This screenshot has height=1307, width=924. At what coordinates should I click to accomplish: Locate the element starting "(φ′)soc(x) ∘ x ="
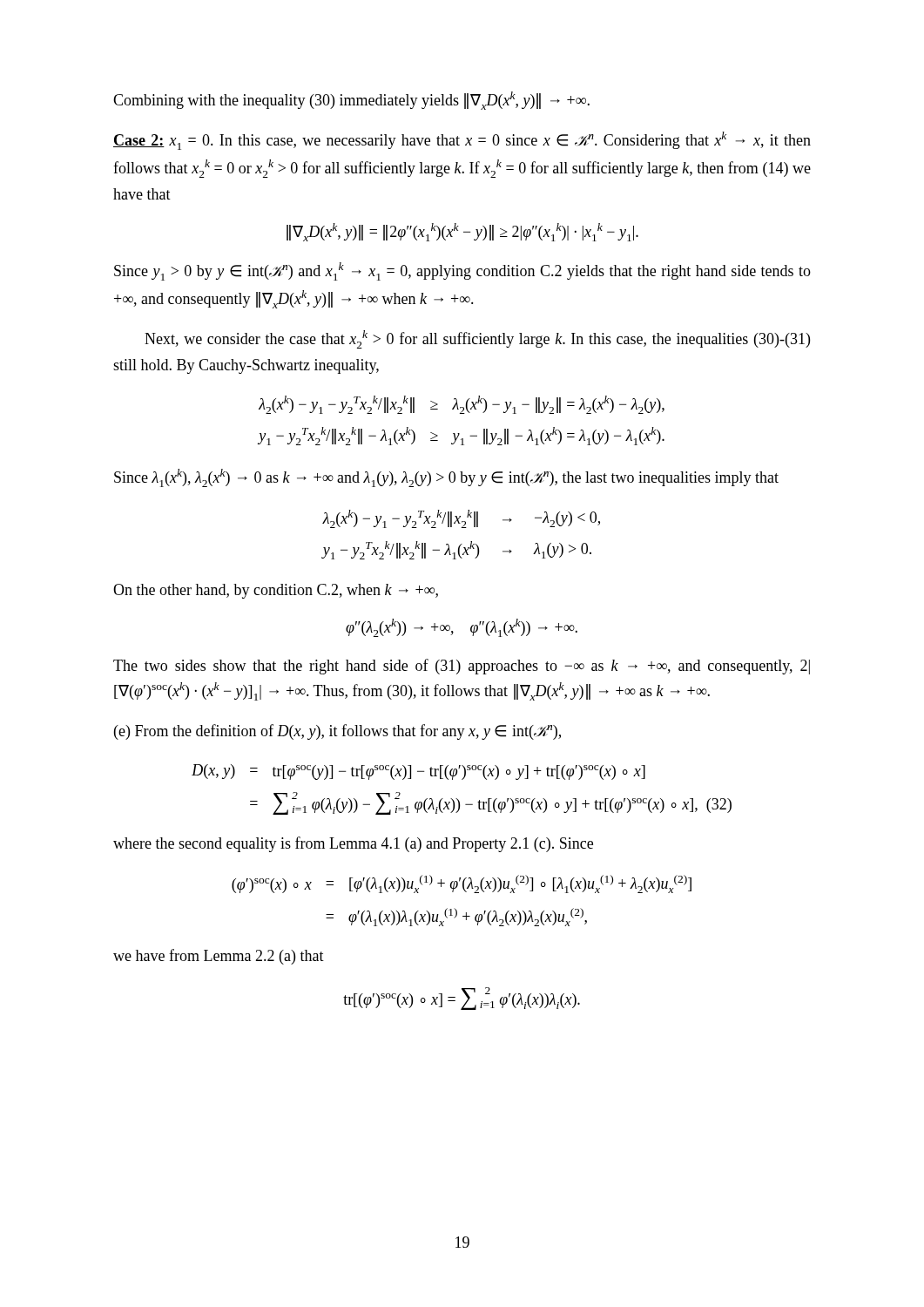coord(462,901)
